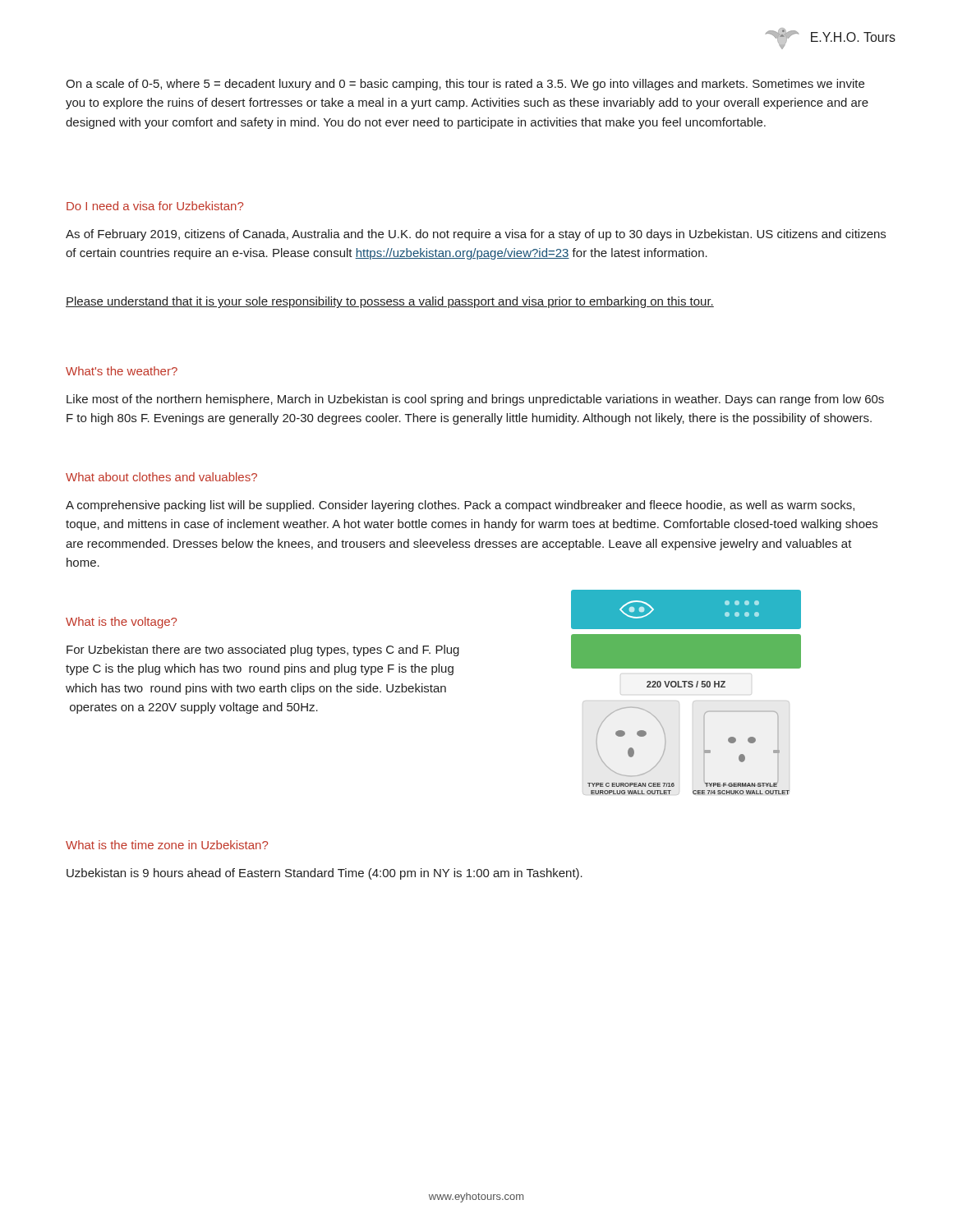Click on the block starting "What is the time zone in Uzbekistan?"
This screenshot has width=953, height=1232.
[167, 845]
